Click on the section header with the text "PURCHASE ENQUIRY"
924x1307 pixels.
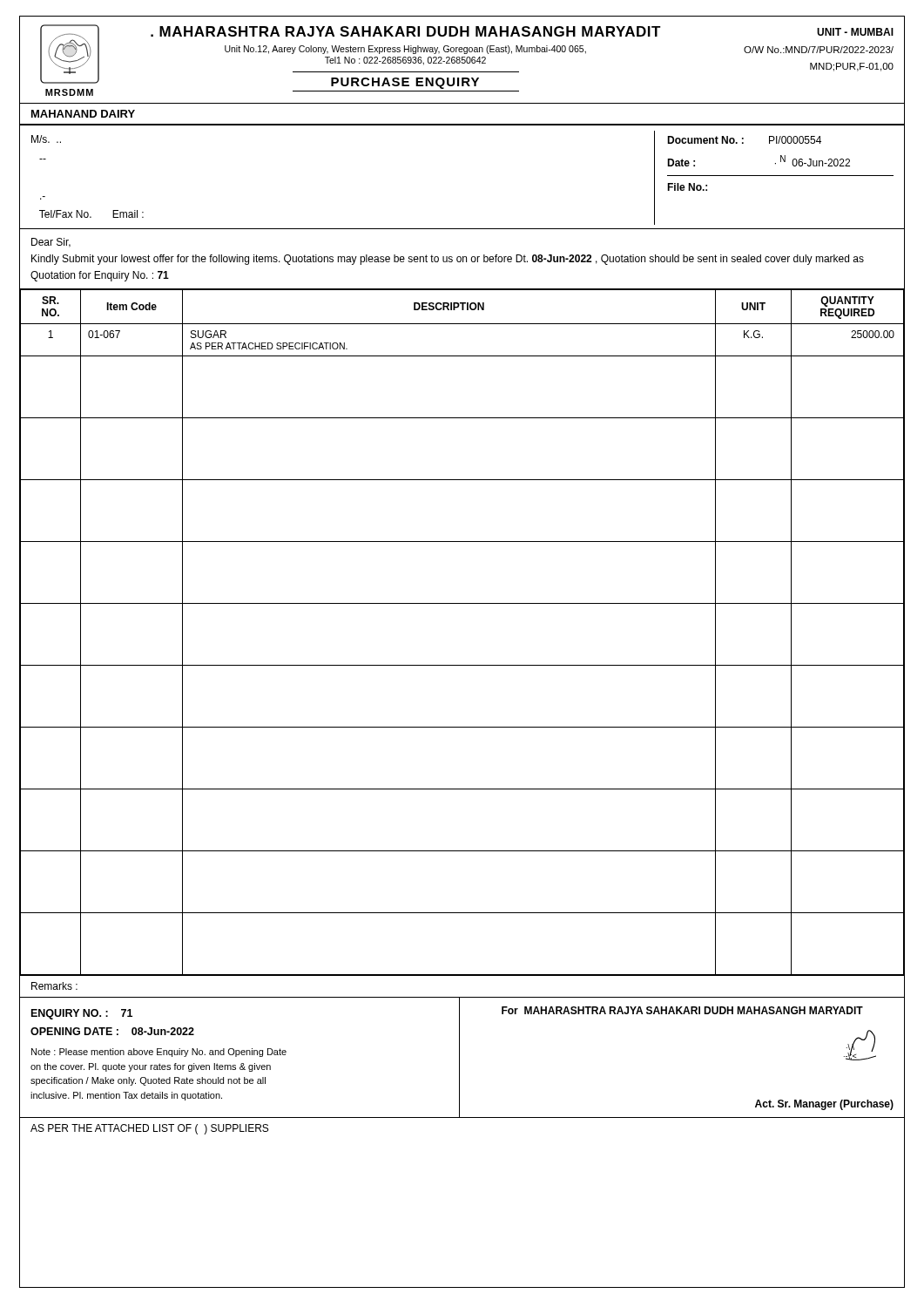(405, 81)
